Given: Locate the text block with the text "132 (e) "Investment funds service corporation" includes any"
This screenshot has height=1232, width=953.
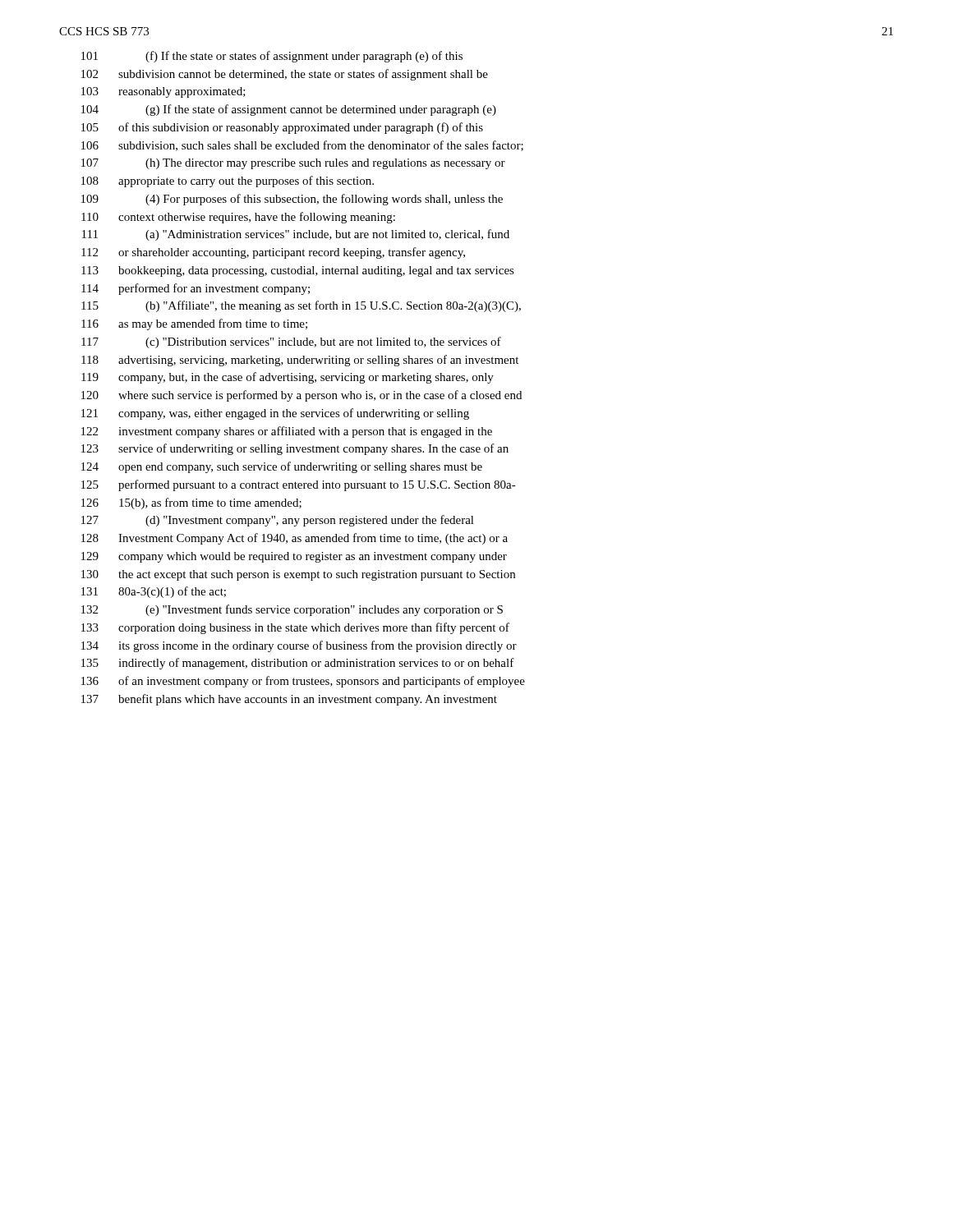Looking at the screenshot, I should [x=476, y=655].
